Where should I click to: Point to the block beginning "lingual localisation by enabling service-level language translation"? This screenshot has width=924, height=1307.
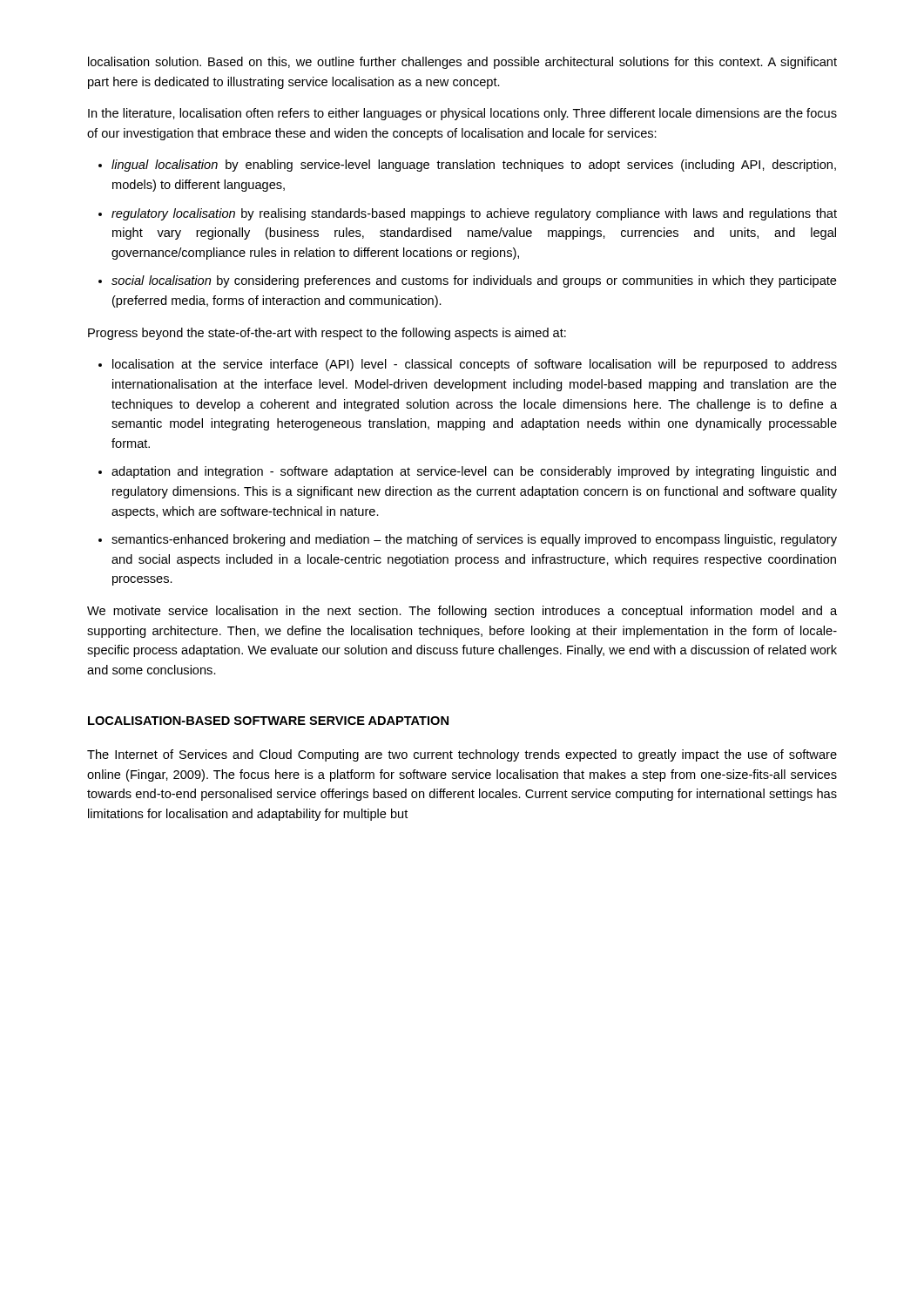(474, 175)
